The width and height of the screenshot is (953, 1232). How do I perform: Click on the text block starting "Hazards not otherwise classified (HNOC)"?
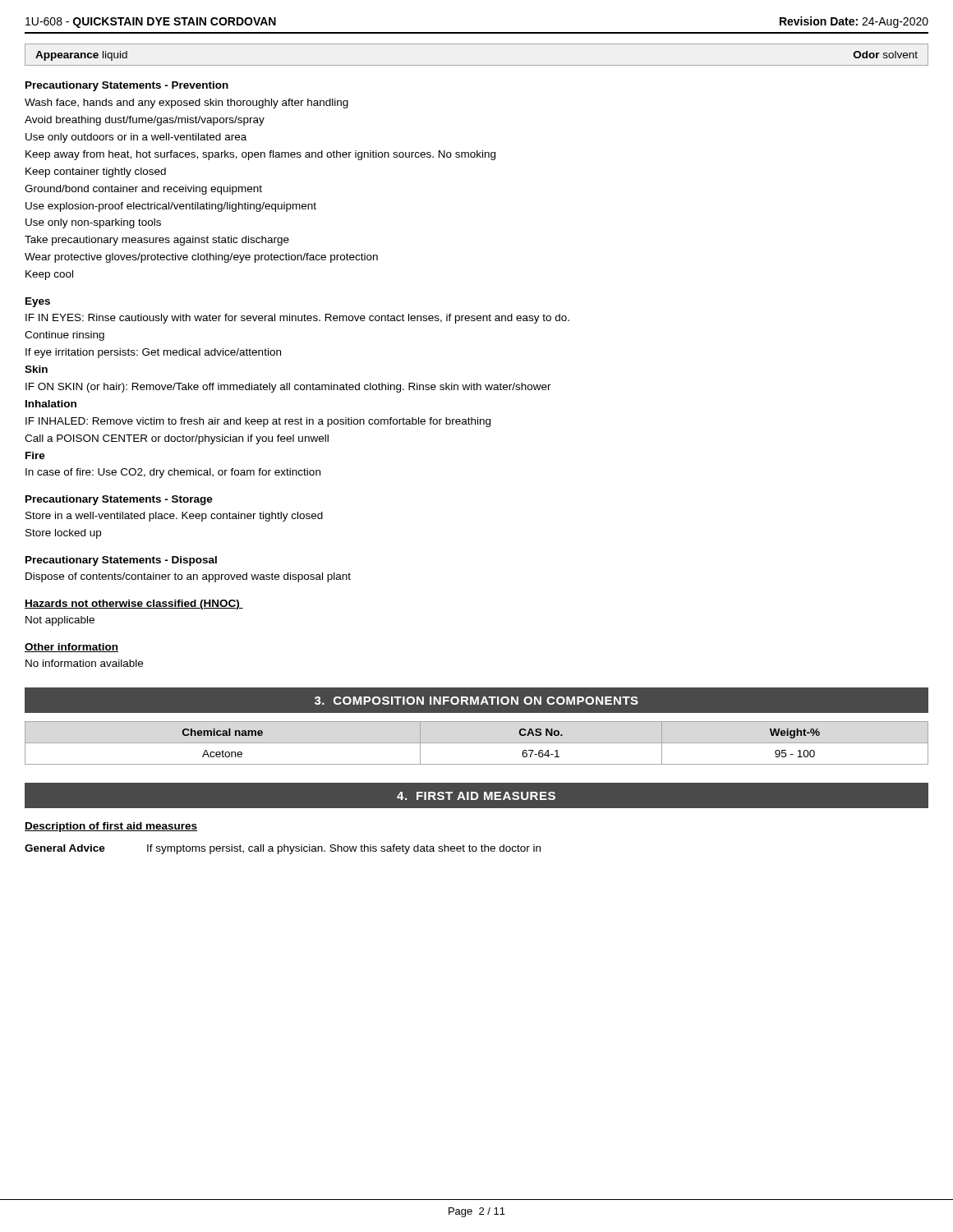click(134, 603)
